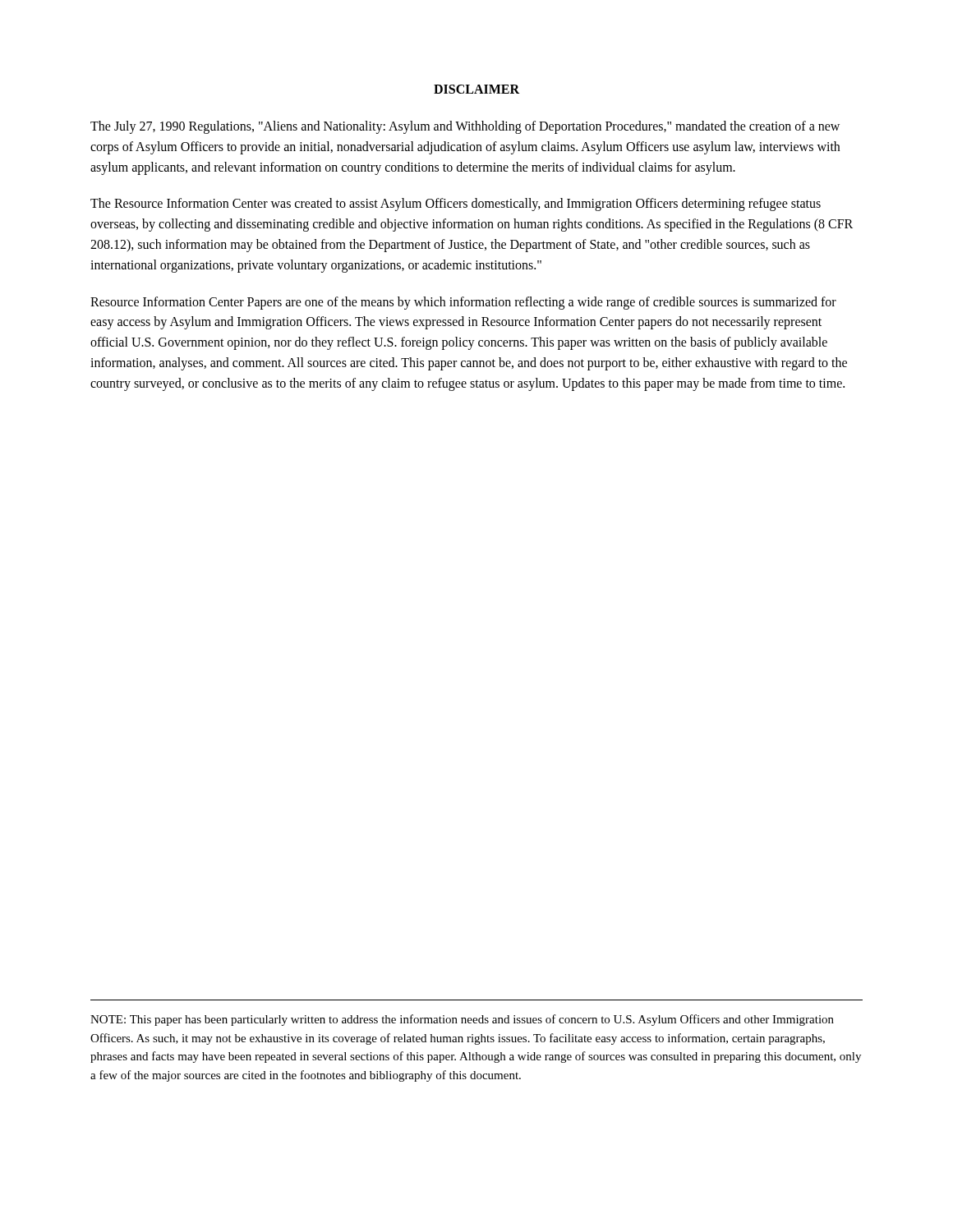This screenshot has width=953, height=1232.
Task: Find the title
Action: point(476,89)
